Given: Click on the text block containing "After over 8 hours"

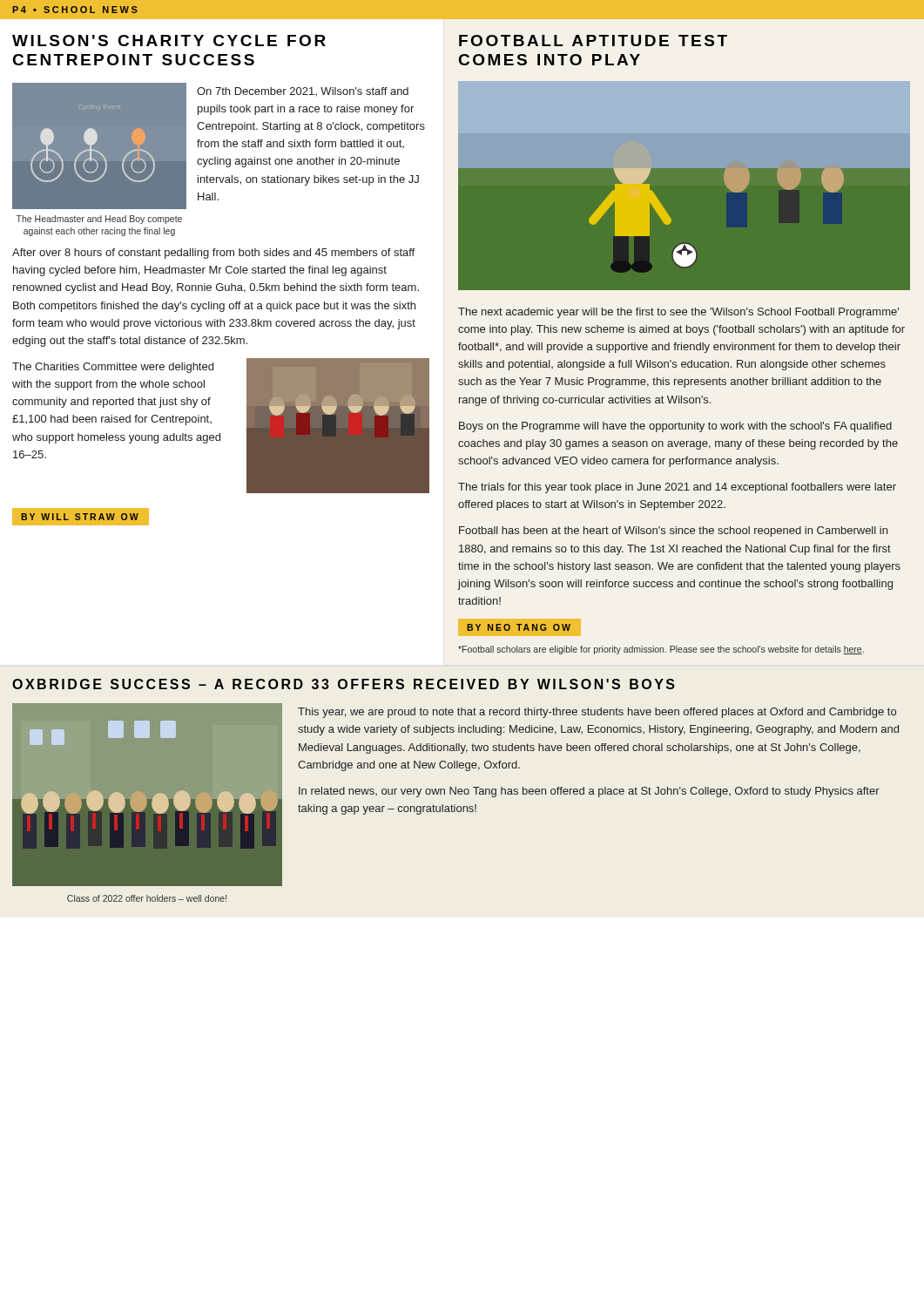Looking at the screenshot, I should (x=216, y=296).
